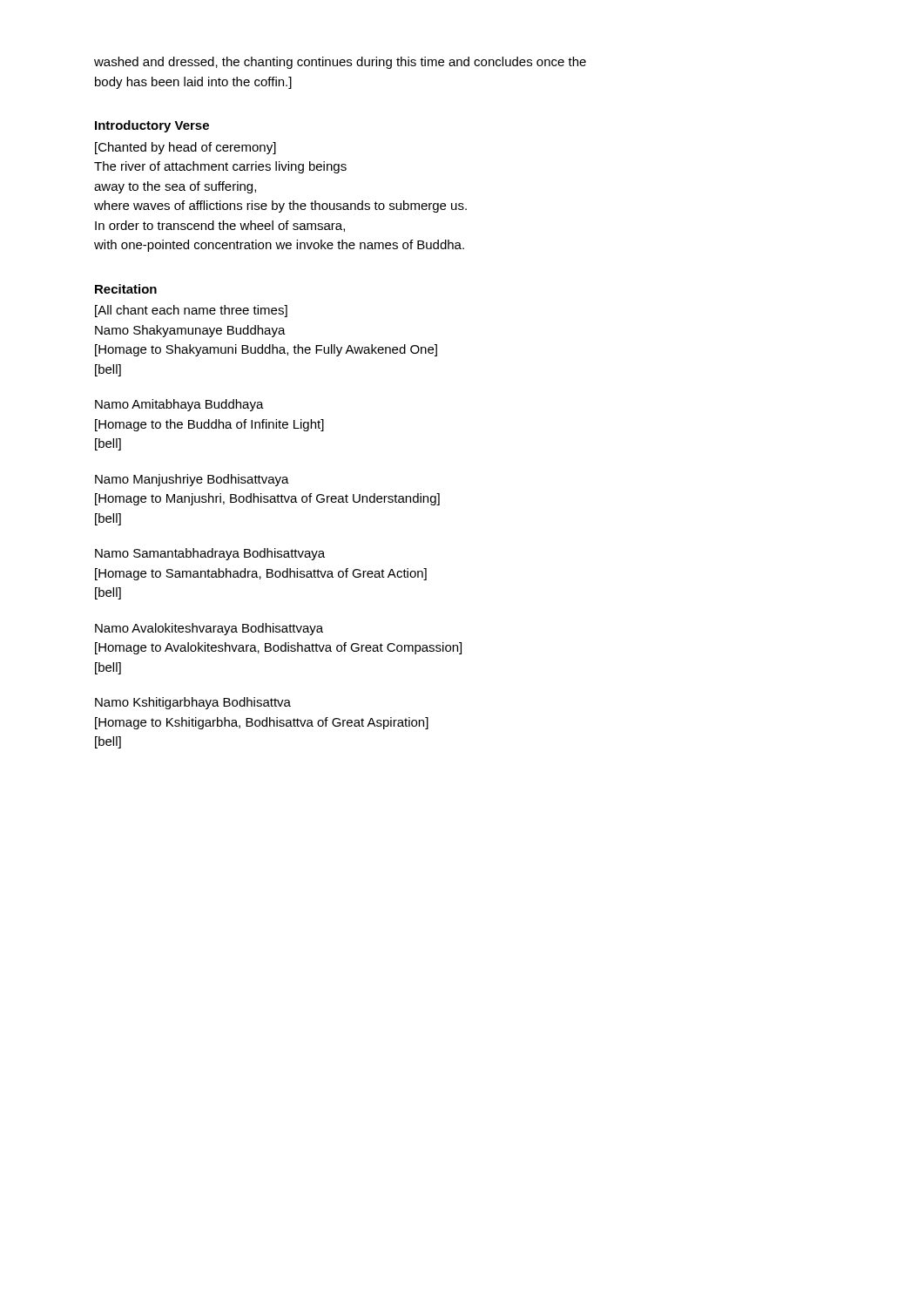Find the text block containing "Namo Manjushriye Bodhisattvaya [Homage to Manjushri, Bodhisattva"
The height and width of the screenshot is (1307, 924).
click(425, 499)
